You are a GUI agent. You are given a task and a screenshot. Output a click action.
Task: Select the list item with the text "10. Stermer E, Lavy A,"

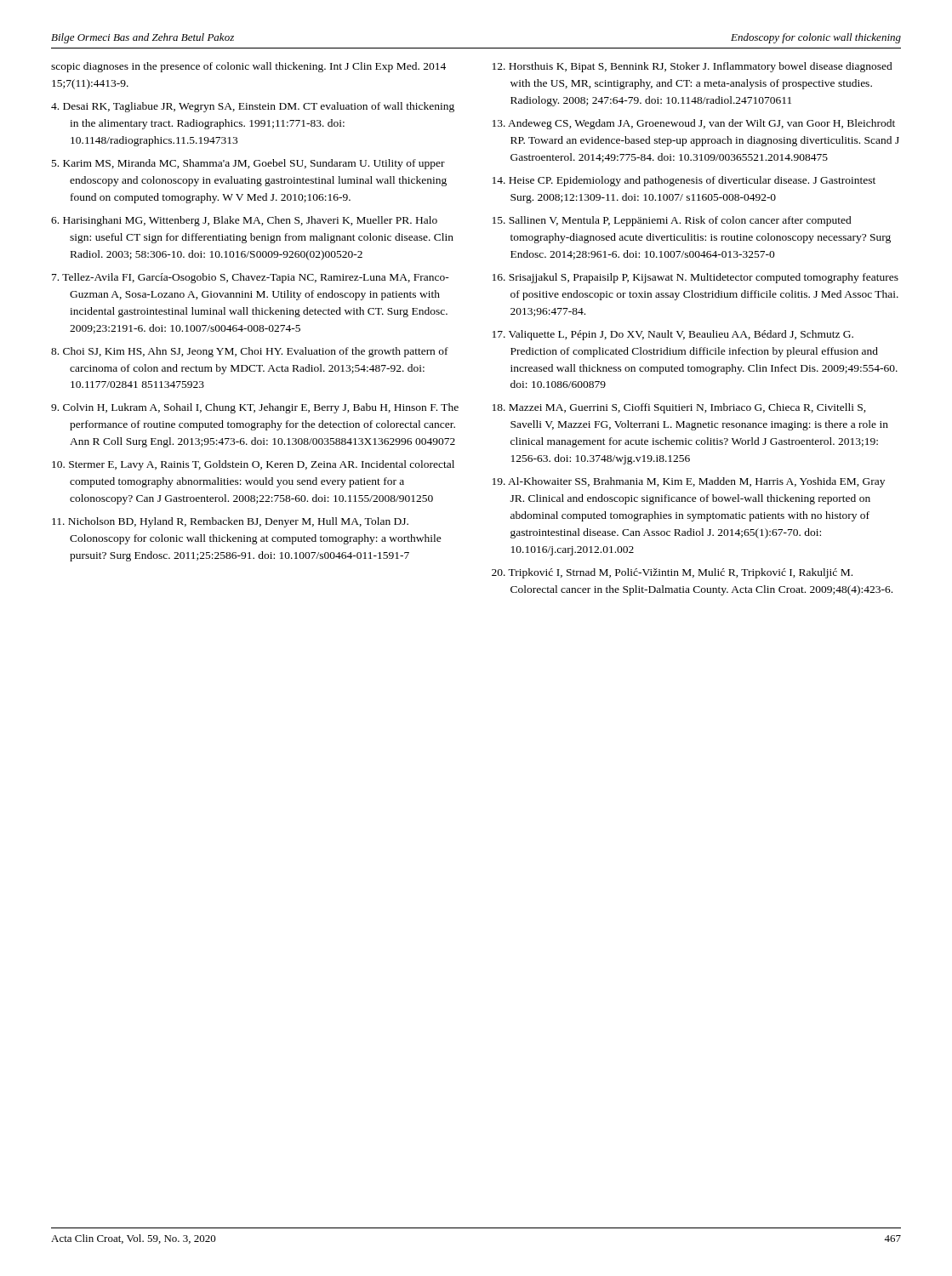pyautogui.click(x=253, y=481)
